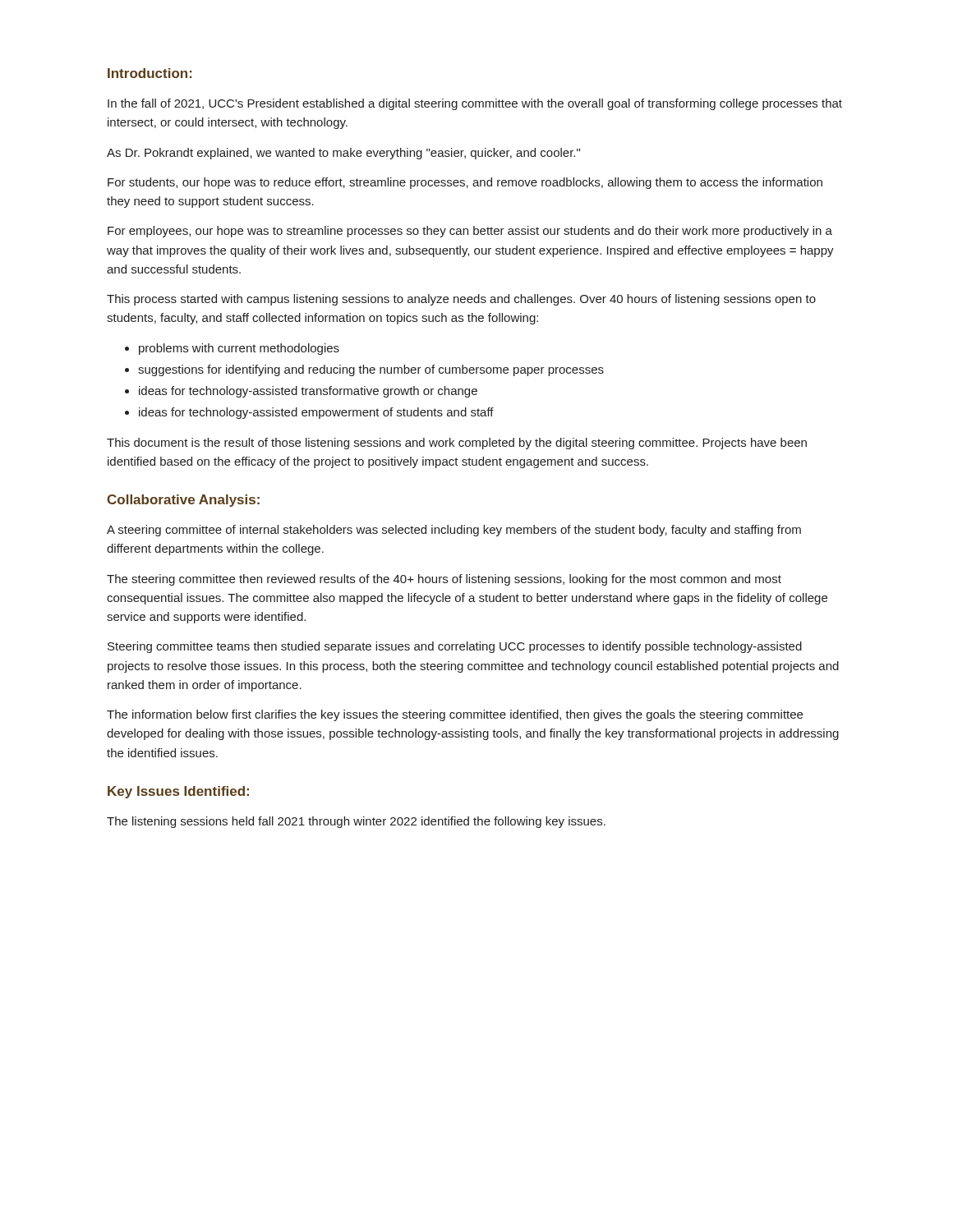Navigate to the region starting "For students, our hope was to"
This screenshot has height=1232, width=953.
pyautogui.click(x=465, y=191)
